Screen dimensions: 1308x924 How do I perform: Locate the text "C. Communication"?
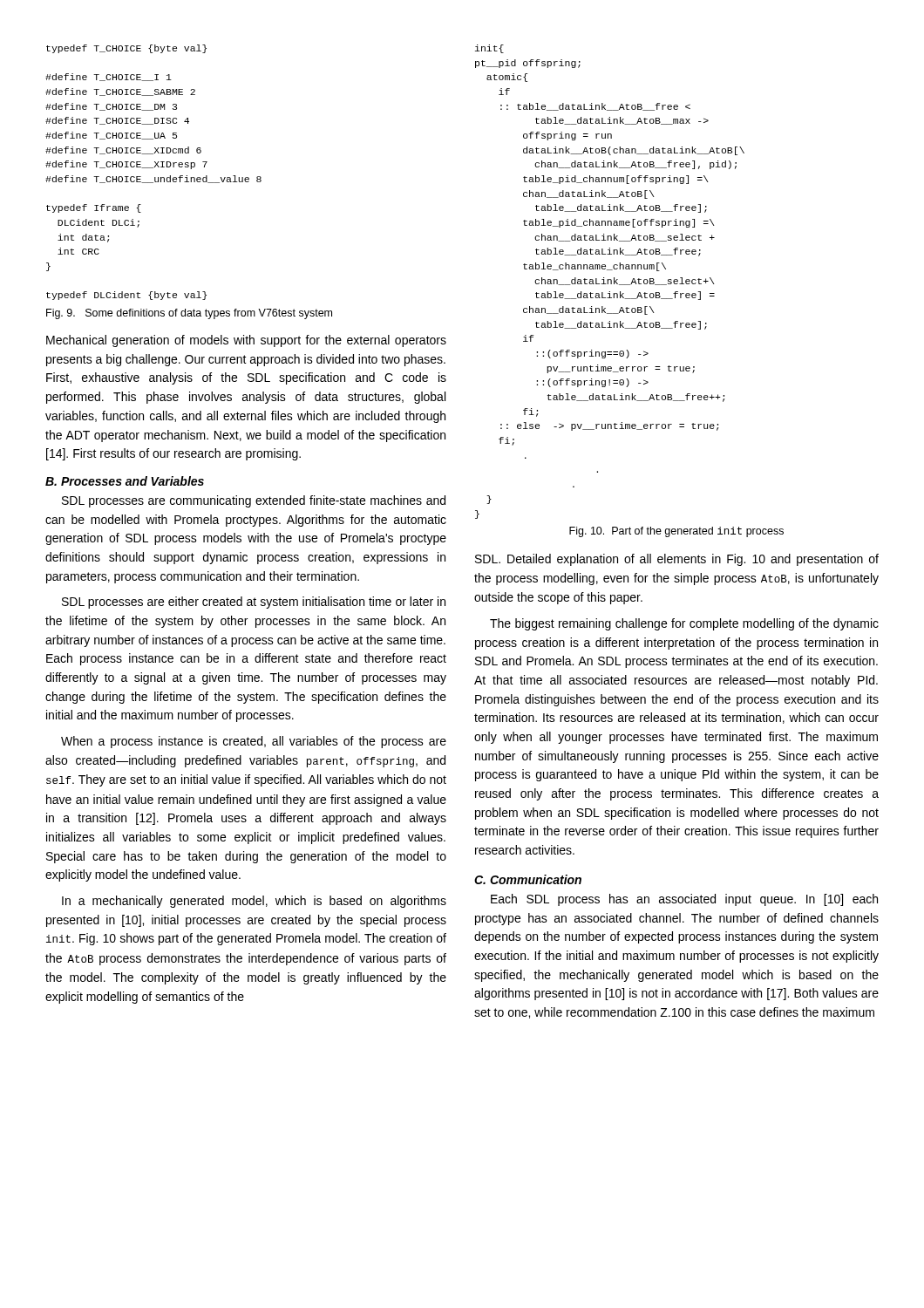coord(528,880)
